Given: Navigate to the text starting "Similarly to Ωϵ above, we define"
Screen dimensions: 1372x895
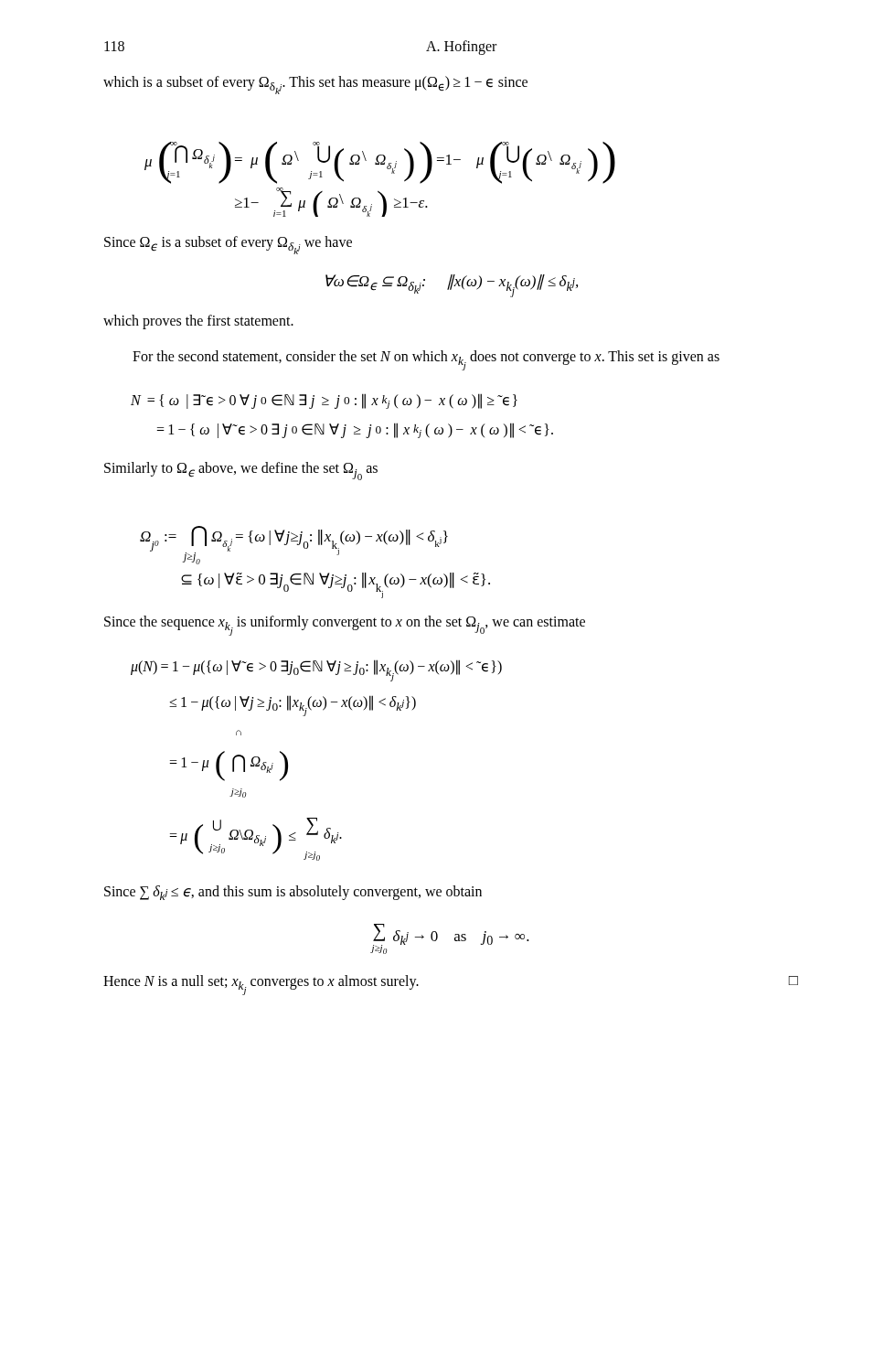Looking at the screenshot, I should (x=241, y=471).
